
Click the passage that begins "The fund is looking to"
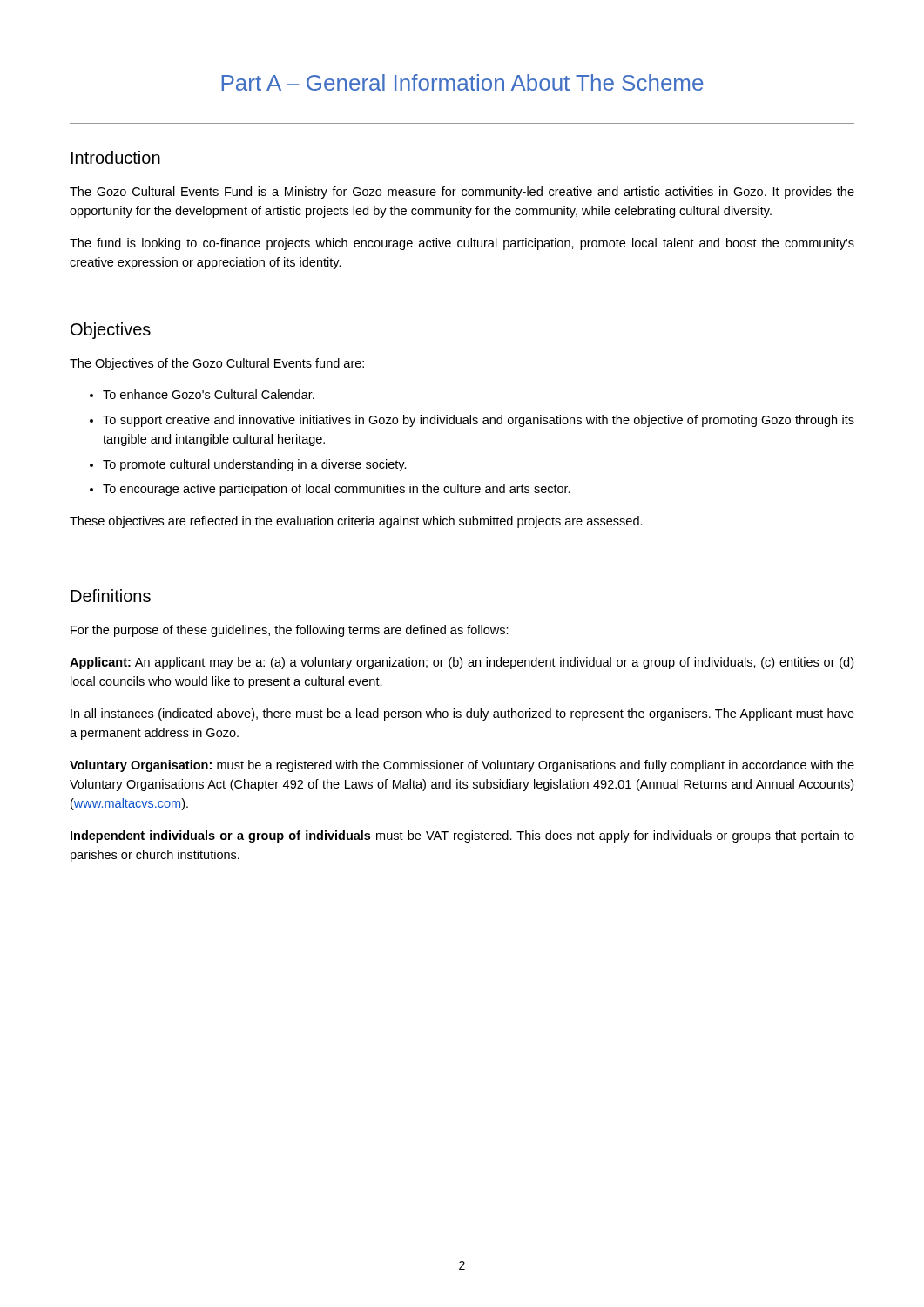tap(462, 253)
